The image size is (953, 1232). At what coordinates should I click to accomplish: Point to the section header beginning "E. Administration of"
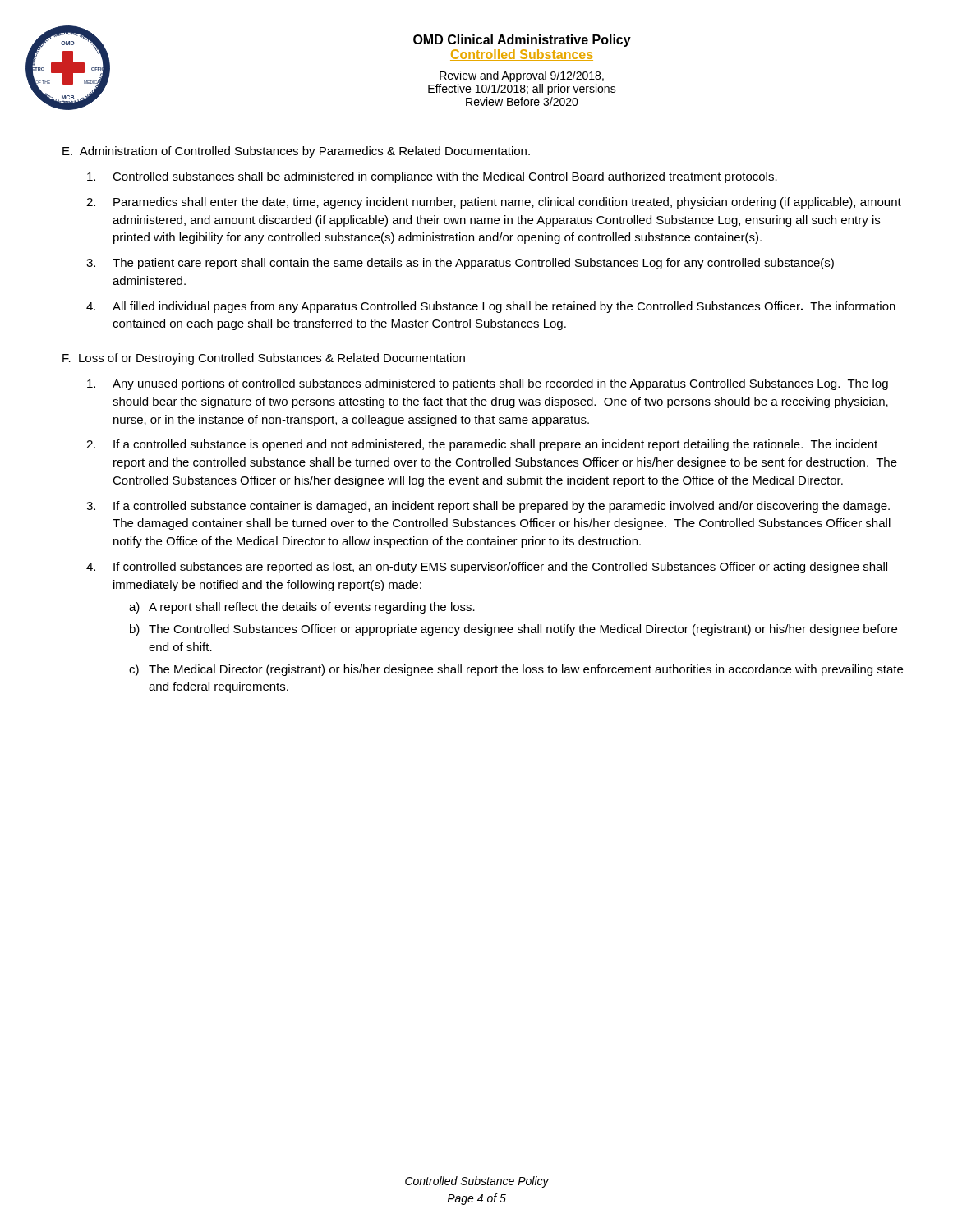click(x=296, y=151)
